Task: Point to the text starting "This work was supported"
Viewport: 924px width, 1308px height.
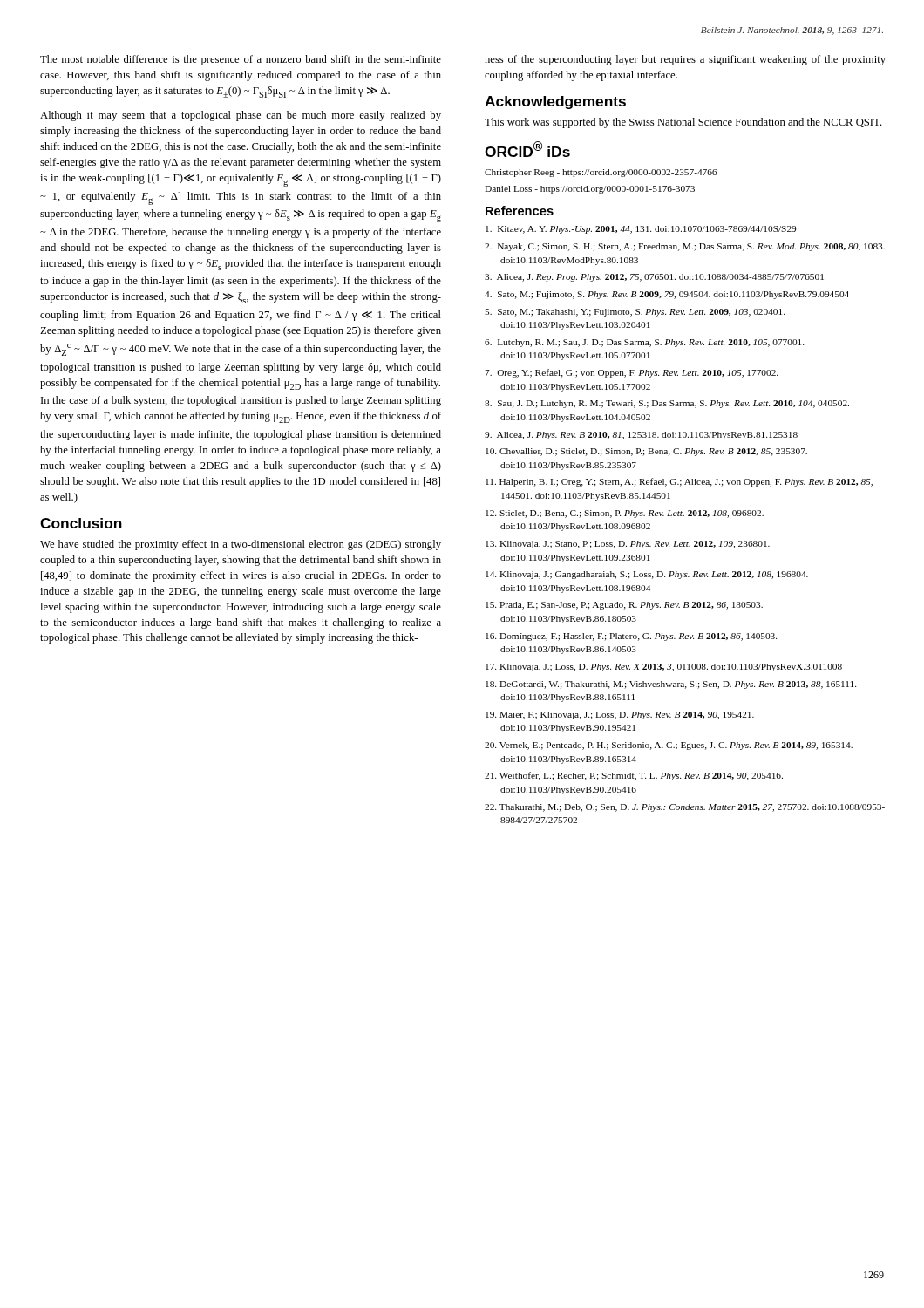Action: tap(685, 123)
